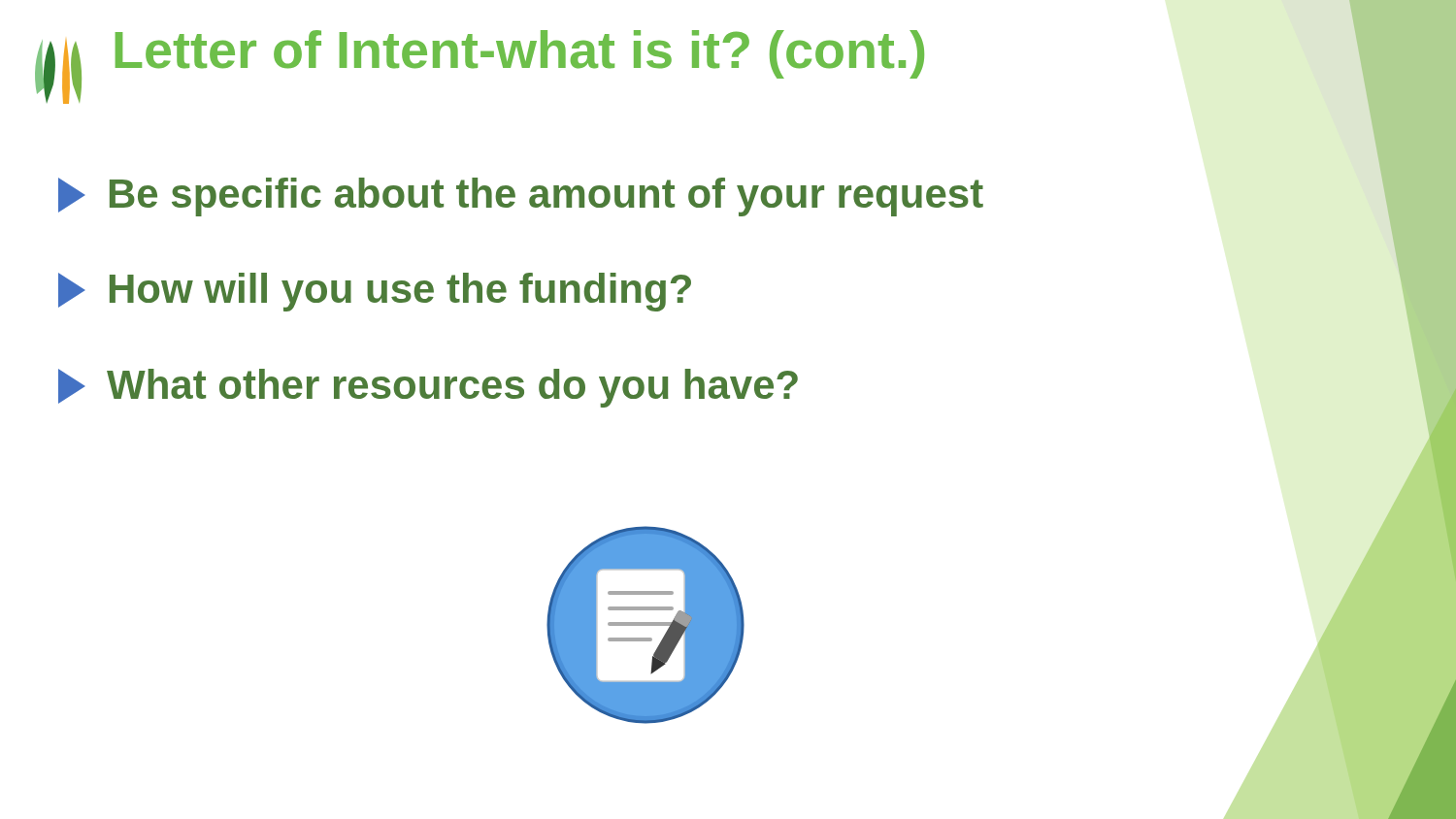Locate the list item containing "What other resources do you have?"
This screenshot has width=1456, height=819.
pos(429,385)
